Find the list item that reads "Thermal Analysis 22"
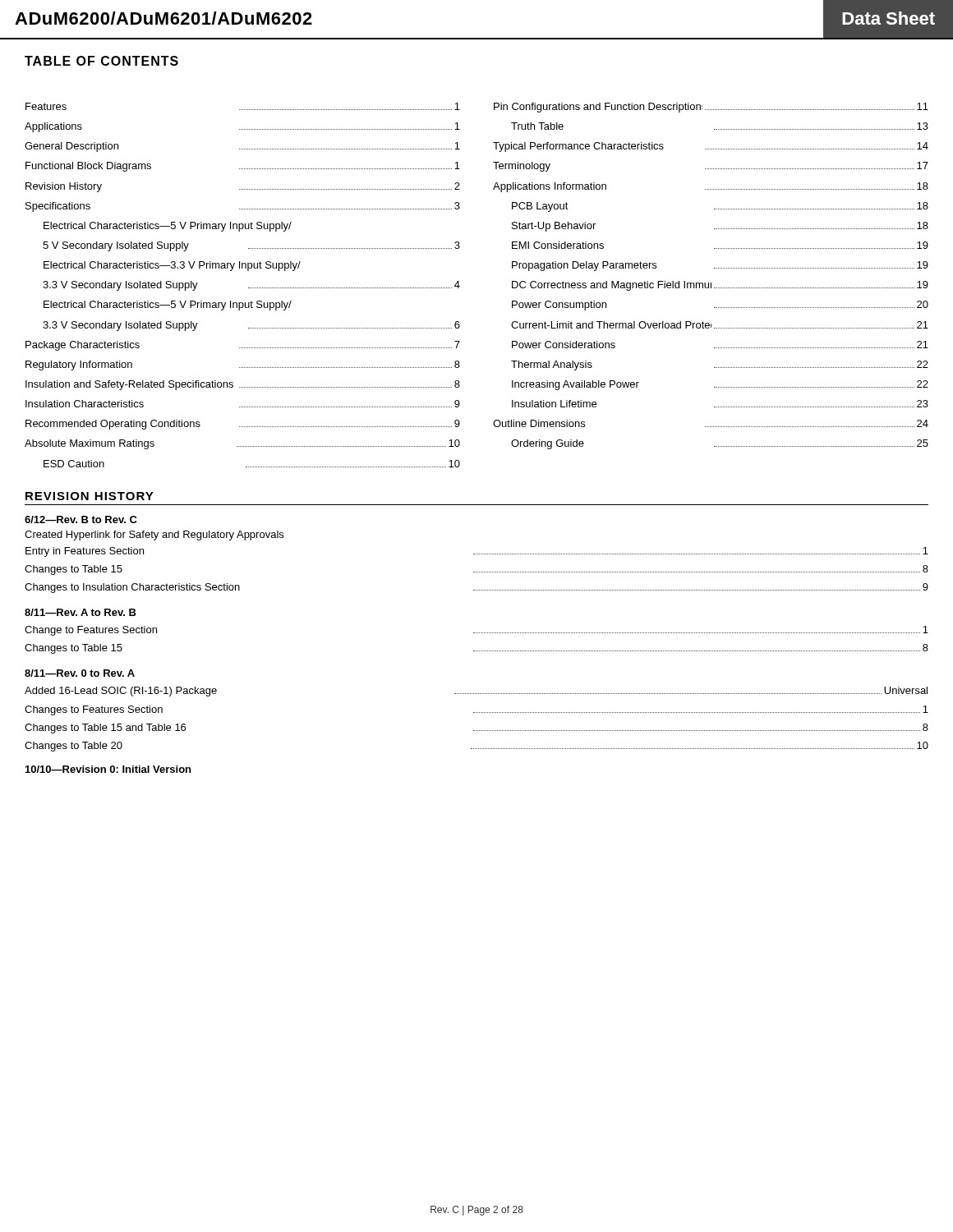This screenshot has height=1232, width=953. [x=720, y=365]
